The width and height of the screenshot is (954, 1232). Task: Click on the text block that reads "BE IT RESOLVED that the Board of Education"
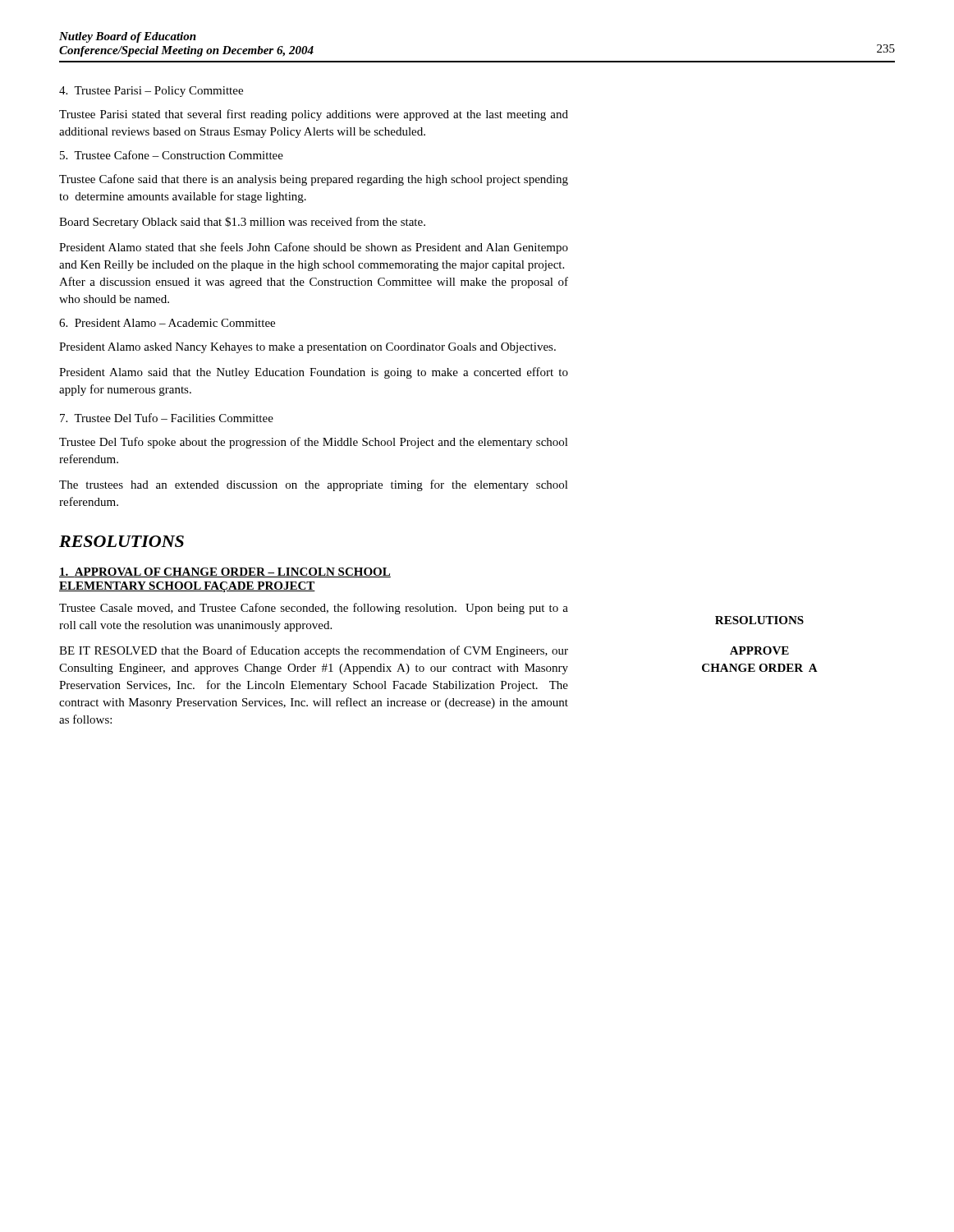314,685
